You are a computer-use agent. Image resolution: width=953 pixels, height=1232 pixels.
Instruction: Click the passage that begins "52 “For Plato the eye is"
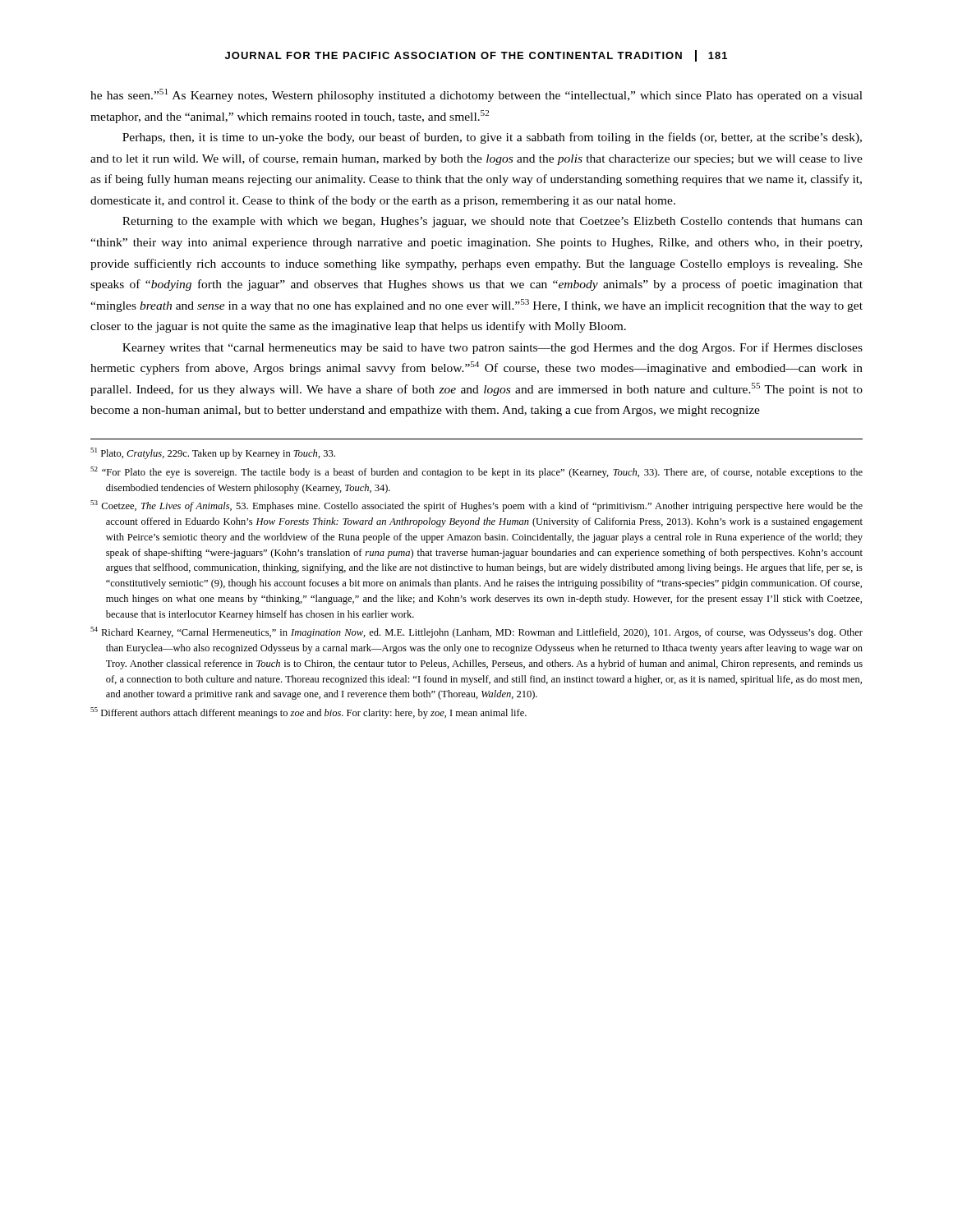pyautogui.click(x=476, y=479)
